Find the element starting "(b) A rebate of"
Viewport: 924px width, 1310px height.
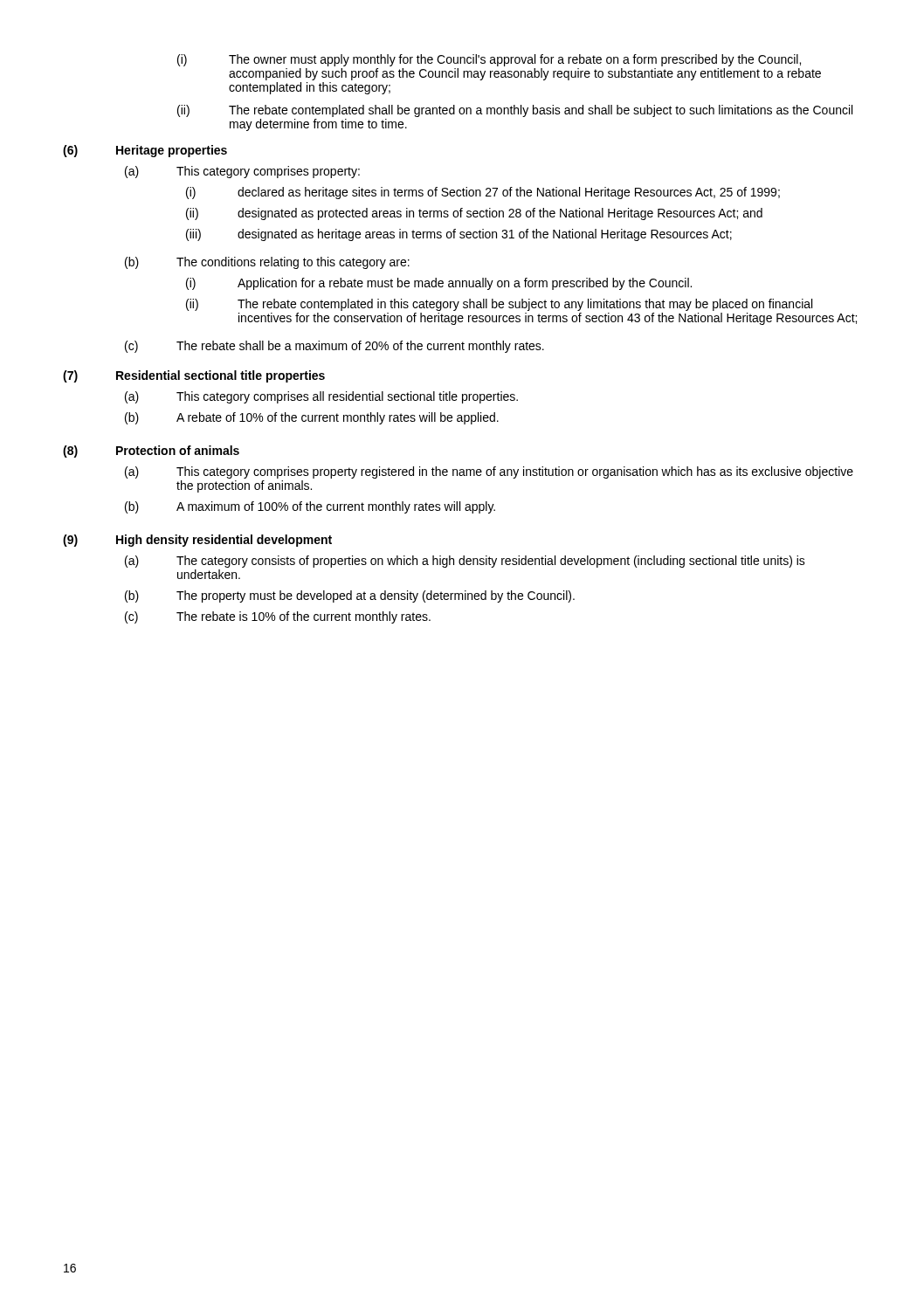(488, 417)
